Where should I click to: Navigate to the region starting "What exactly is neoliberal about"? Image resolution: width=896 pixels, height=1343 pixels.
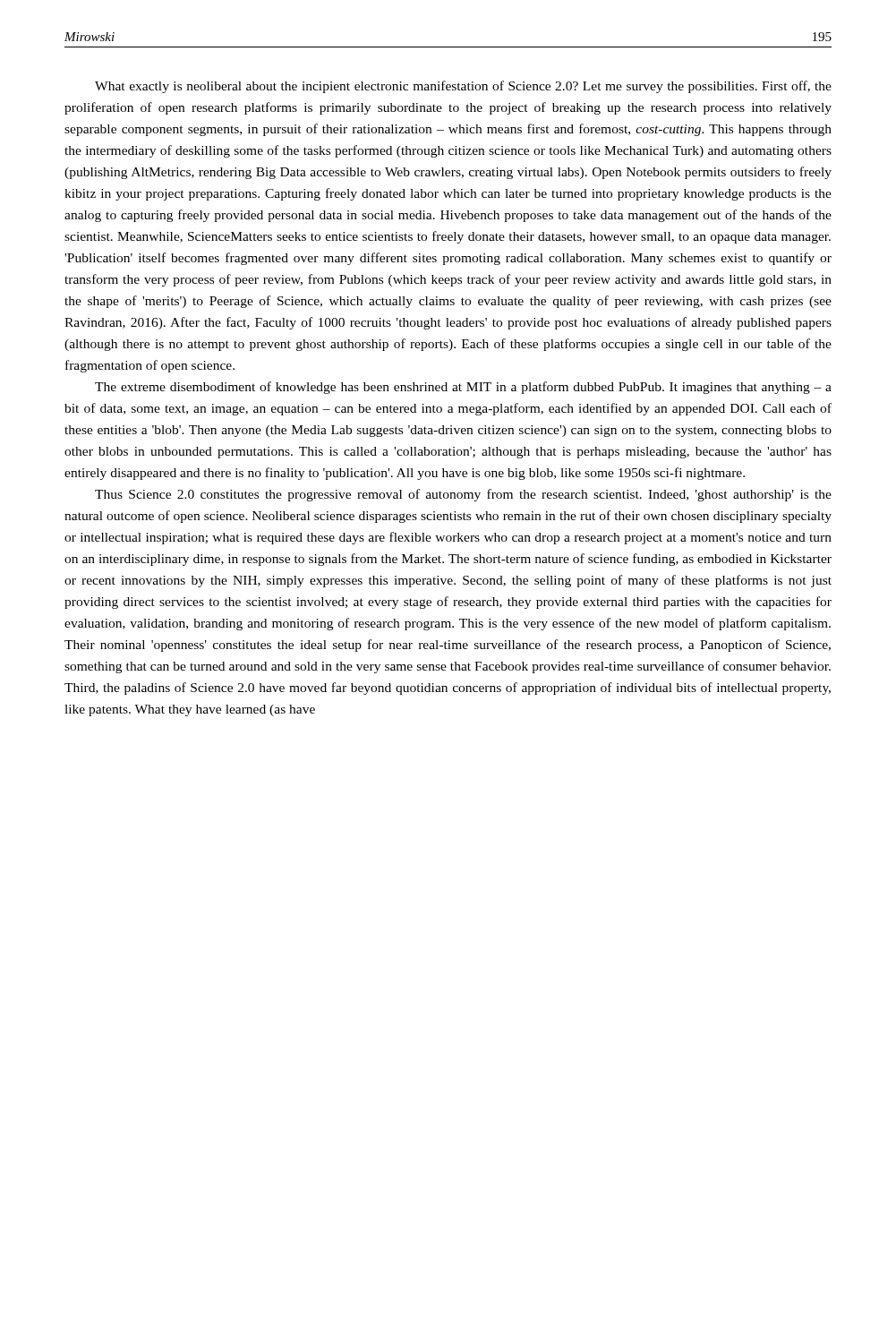point(448,225)
